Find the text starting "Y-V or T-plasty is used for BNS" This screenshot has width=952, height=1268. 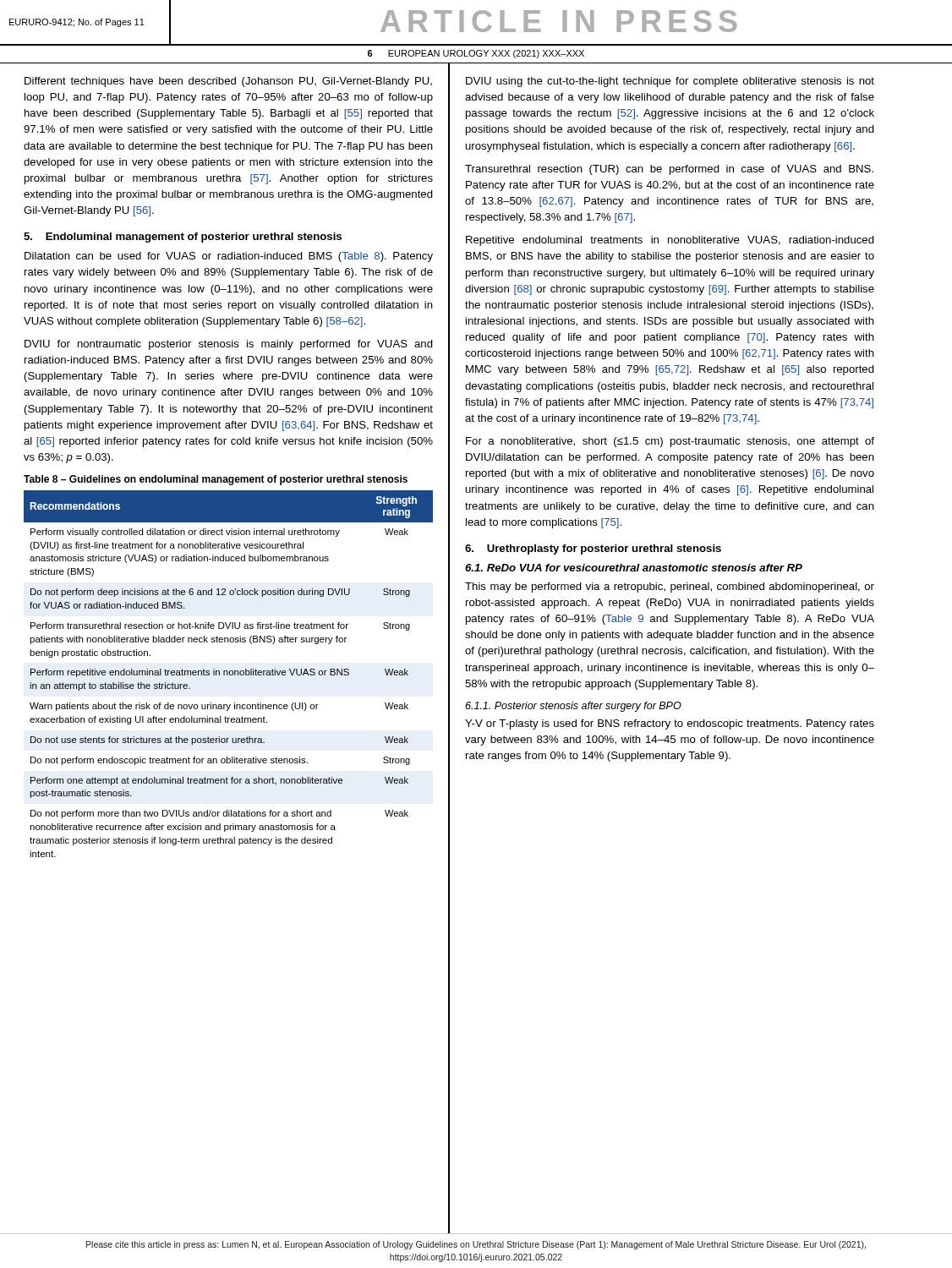tap(670, 739)
